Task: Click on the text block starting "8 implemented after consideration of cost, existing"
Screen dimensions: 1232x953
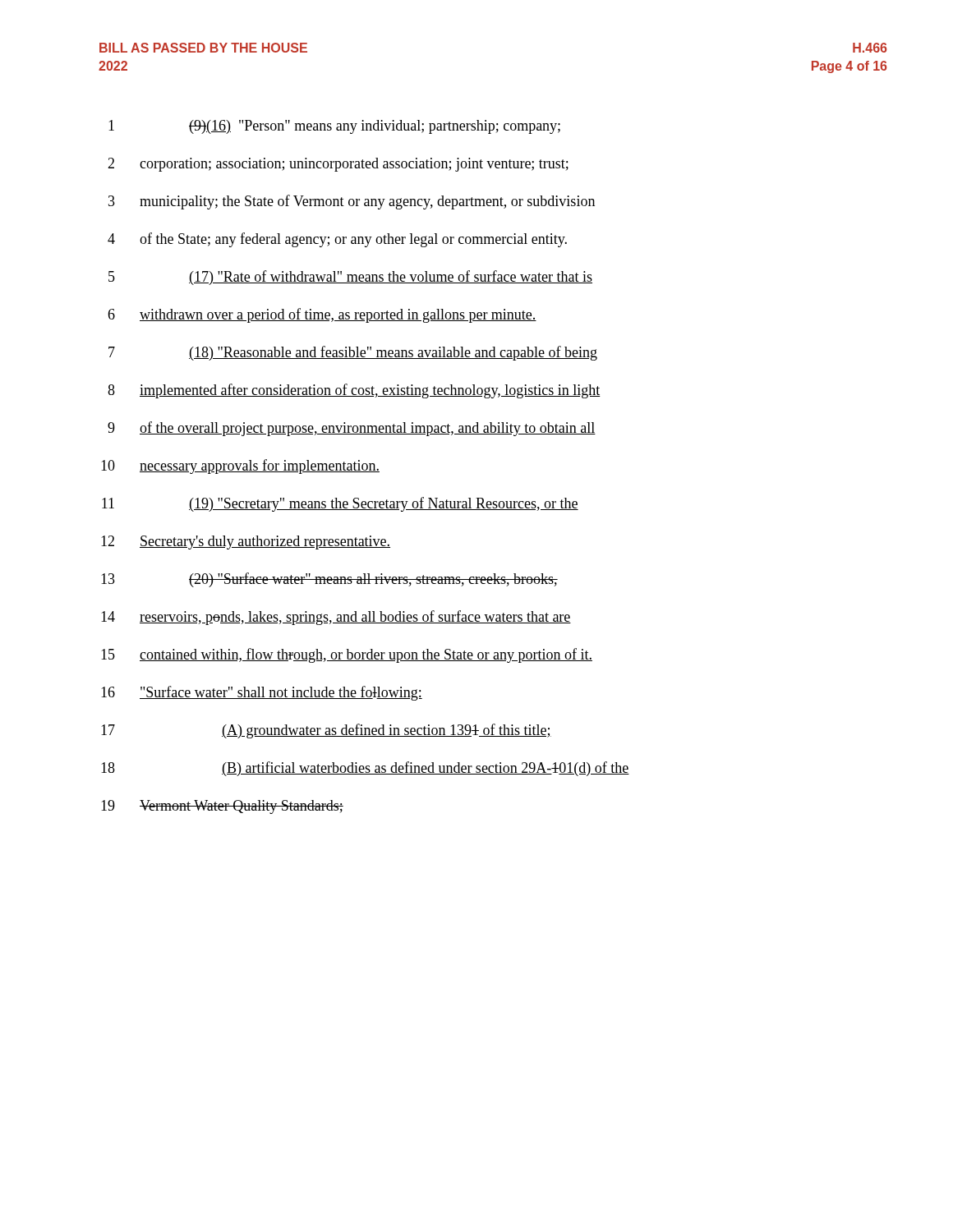Action: pyautogui.click(x=476, y=391)
